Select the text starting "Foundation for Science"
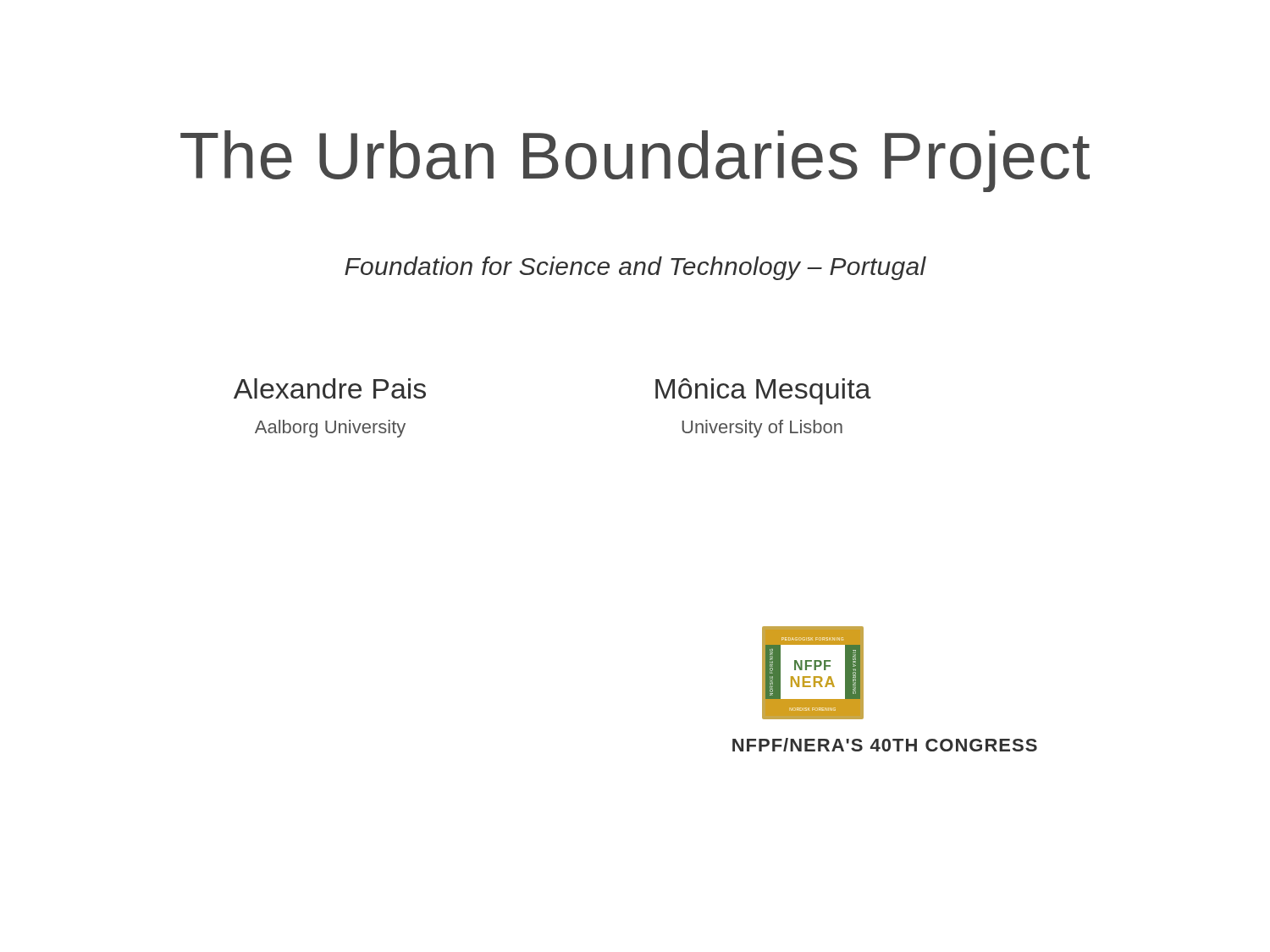Viewport: 1270px width, 952px height. [635, 266]
